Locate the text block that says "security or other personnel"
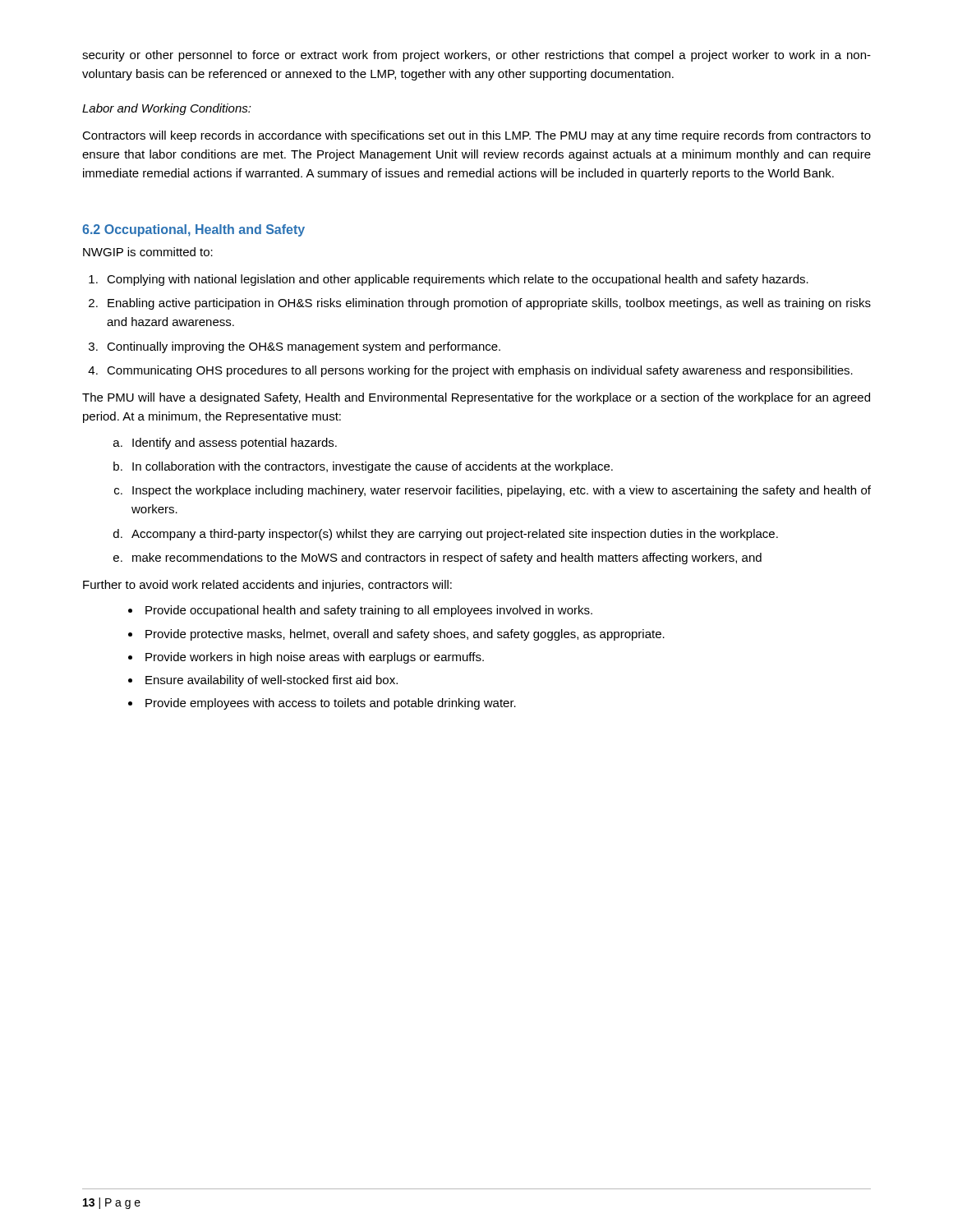The width and height of the screenshot is (953, 1232). [x=476, y=64]
